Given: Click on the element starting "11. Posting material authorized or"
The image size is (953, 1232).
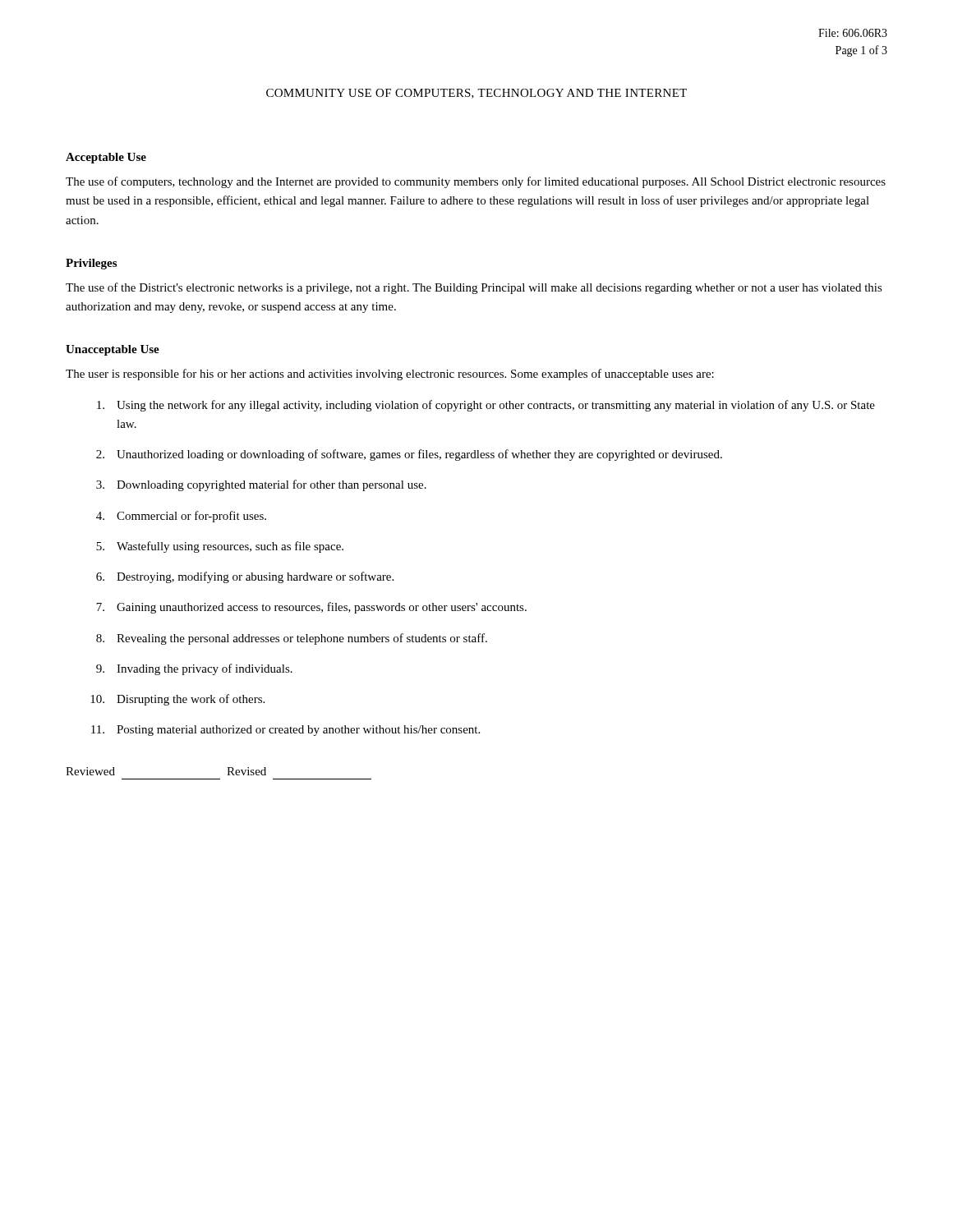Looking at the screenshot, I should 476,730.
